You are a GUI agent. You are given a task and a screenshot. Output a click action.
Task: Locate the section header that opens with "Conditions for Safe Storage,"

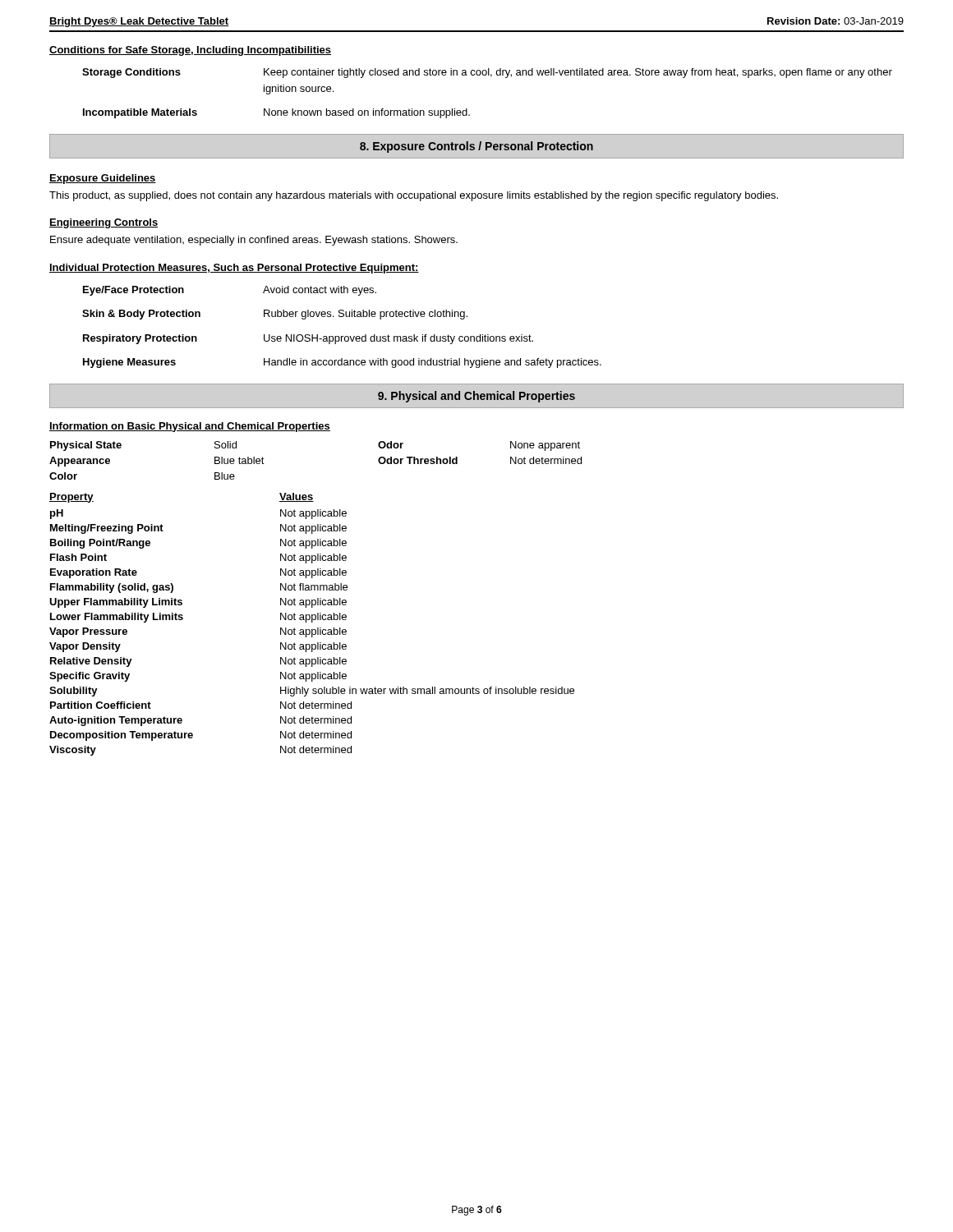[190, 50]
